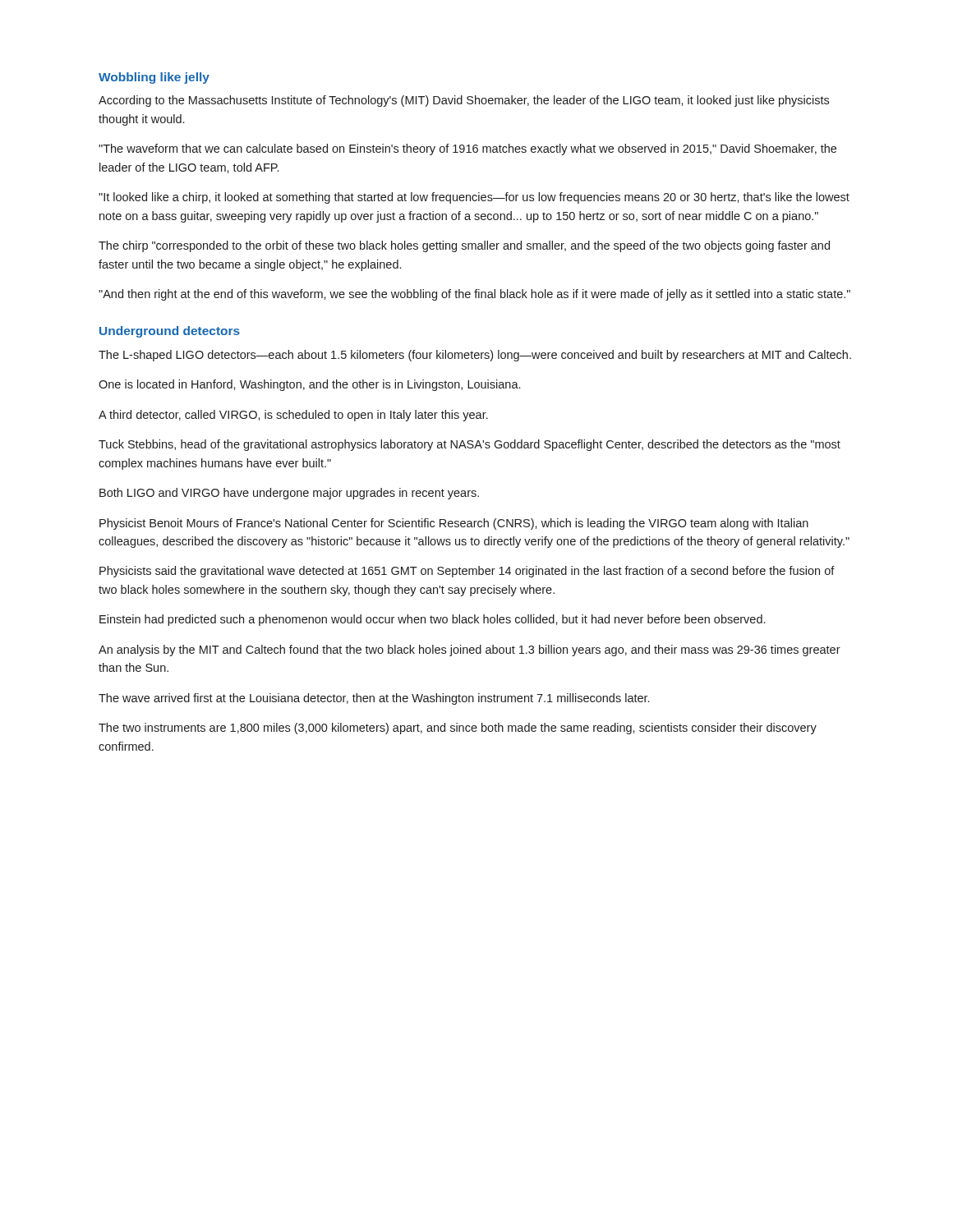The image size is (953, 1232).
Task: Find the block on this page that starts ""It looked like"
Action: tap(474, 206)
